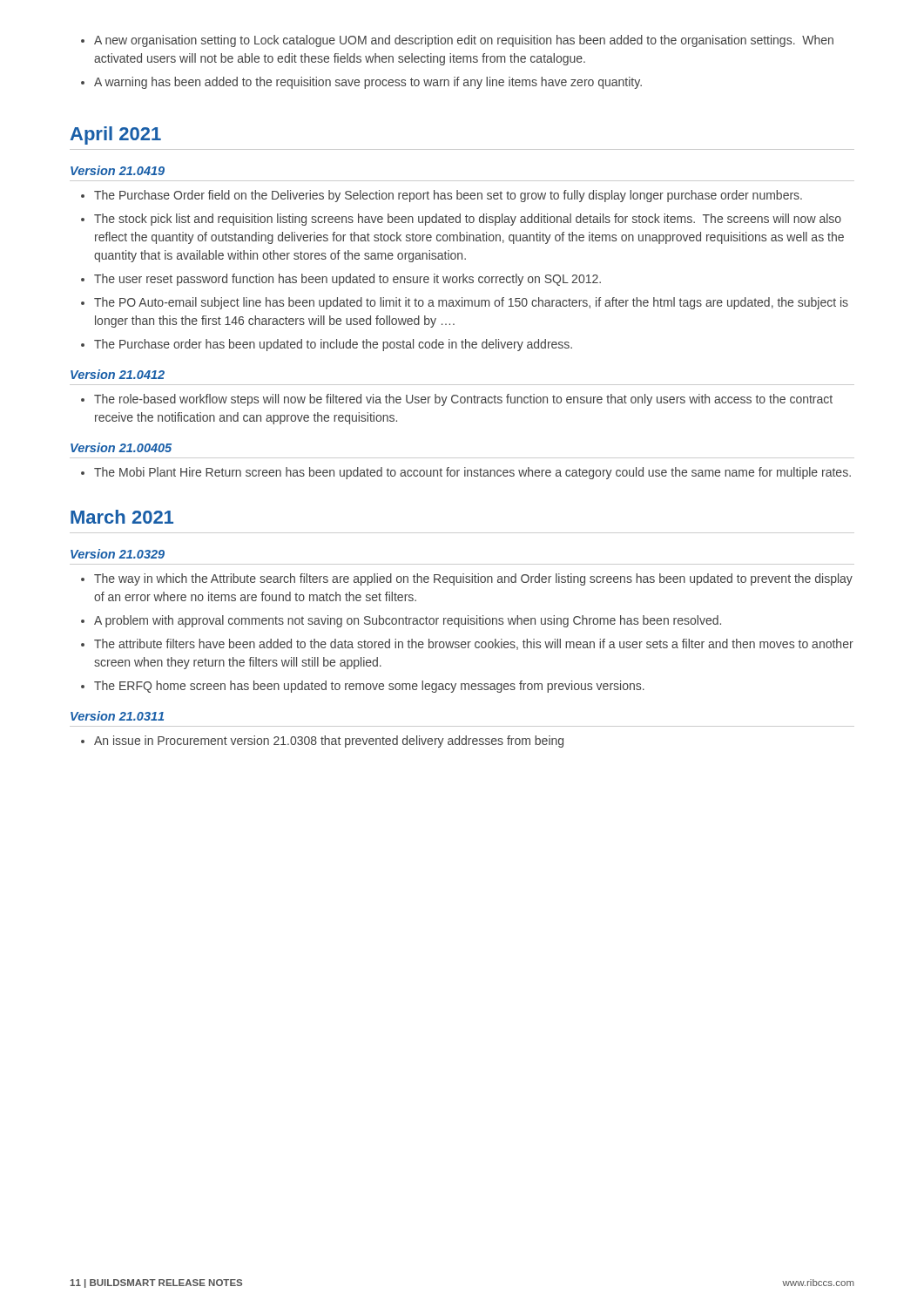The height and width of the screenshot is (1307, 924).
Task: Find the text starting "The role-based workflow steps will now be filtered"
Action: pos(462,409)
